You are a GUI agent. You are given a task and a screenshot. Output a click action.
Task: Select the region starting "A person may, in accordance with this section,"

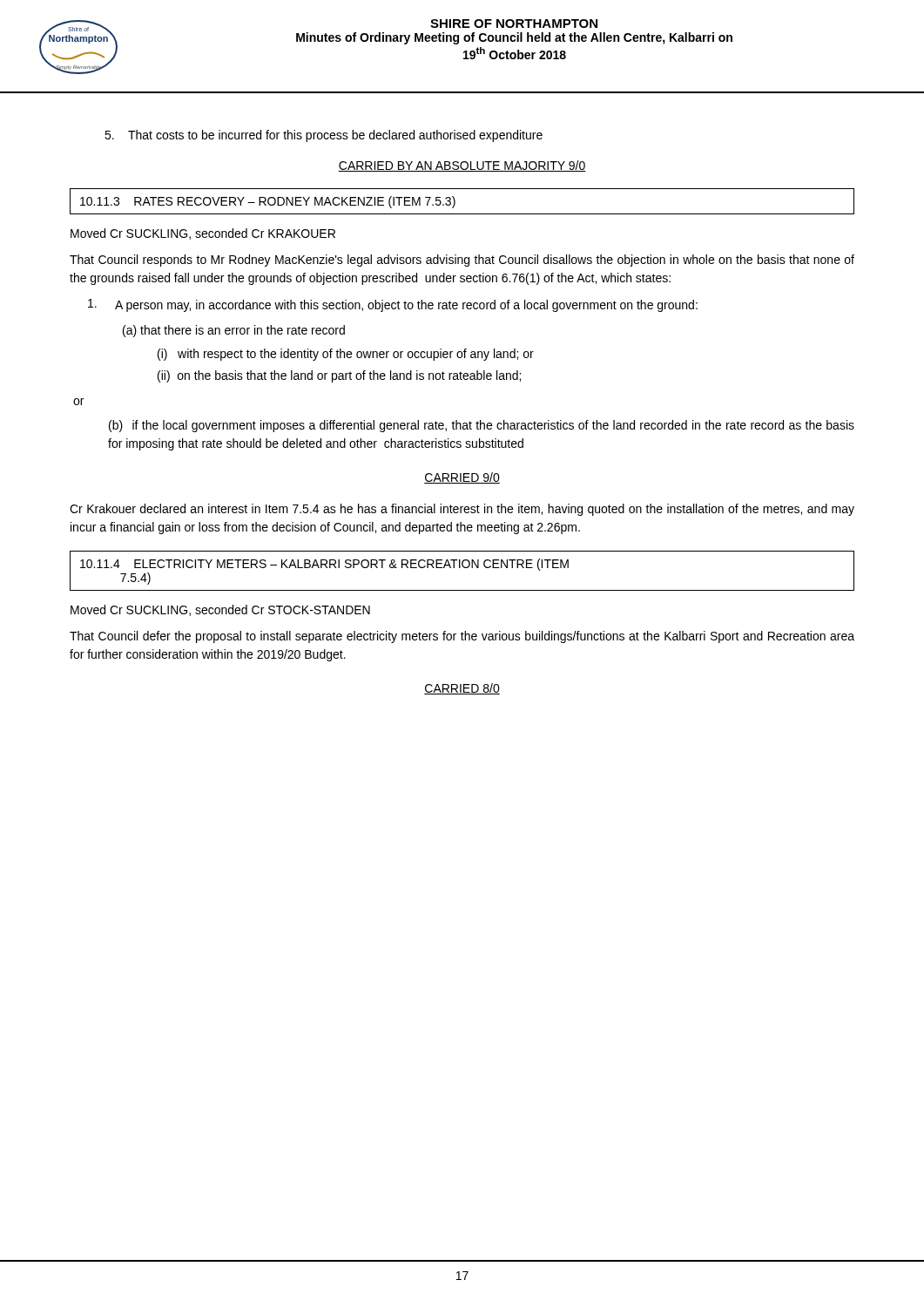[471, 305]
